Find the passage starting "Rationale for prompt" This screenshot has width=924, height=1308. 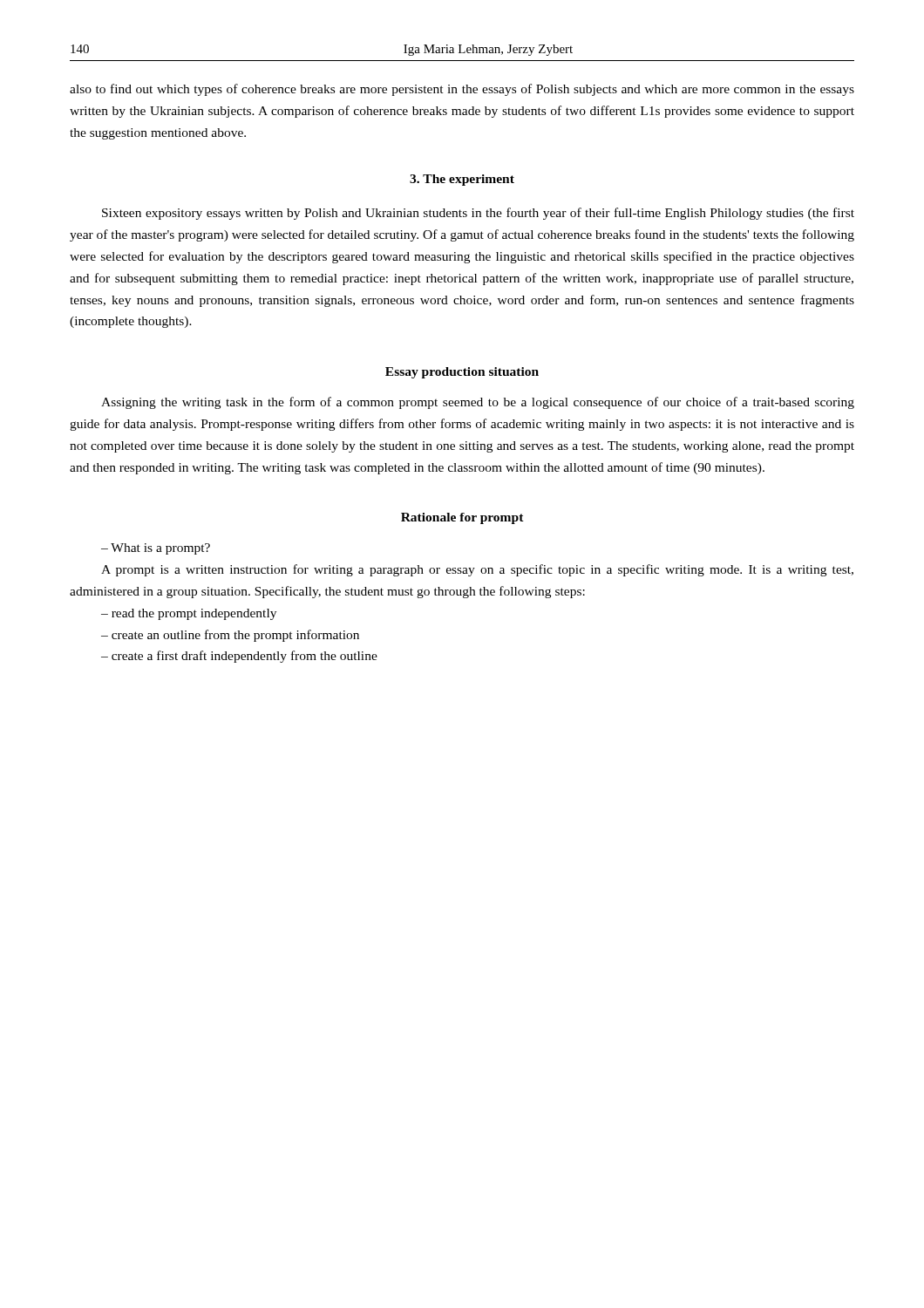click(462, 517)
